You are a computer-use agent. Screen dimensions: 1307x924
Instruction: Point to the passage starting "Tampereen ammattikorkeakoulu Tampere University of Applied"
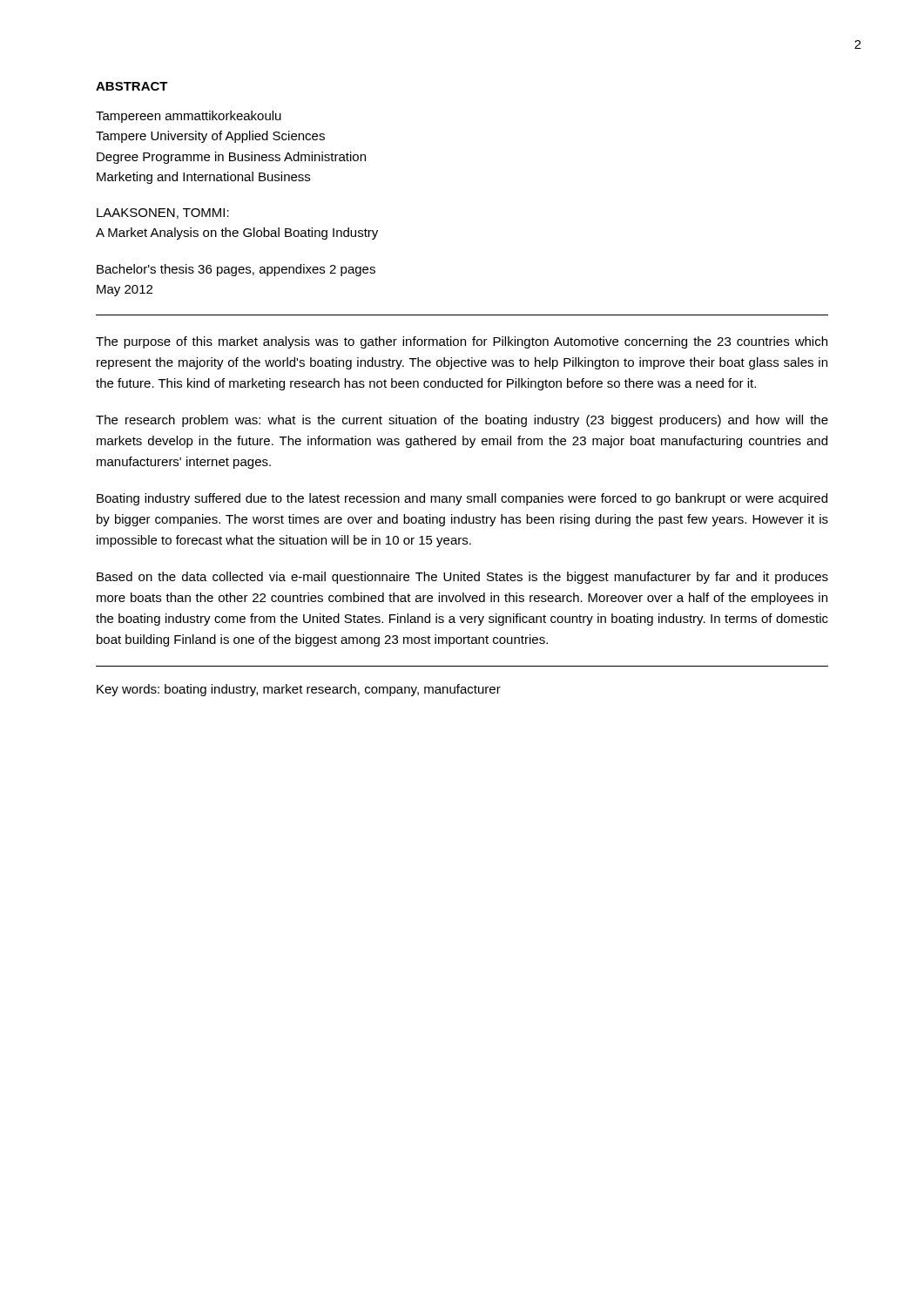pyautogui.click(x=231, y=146)
